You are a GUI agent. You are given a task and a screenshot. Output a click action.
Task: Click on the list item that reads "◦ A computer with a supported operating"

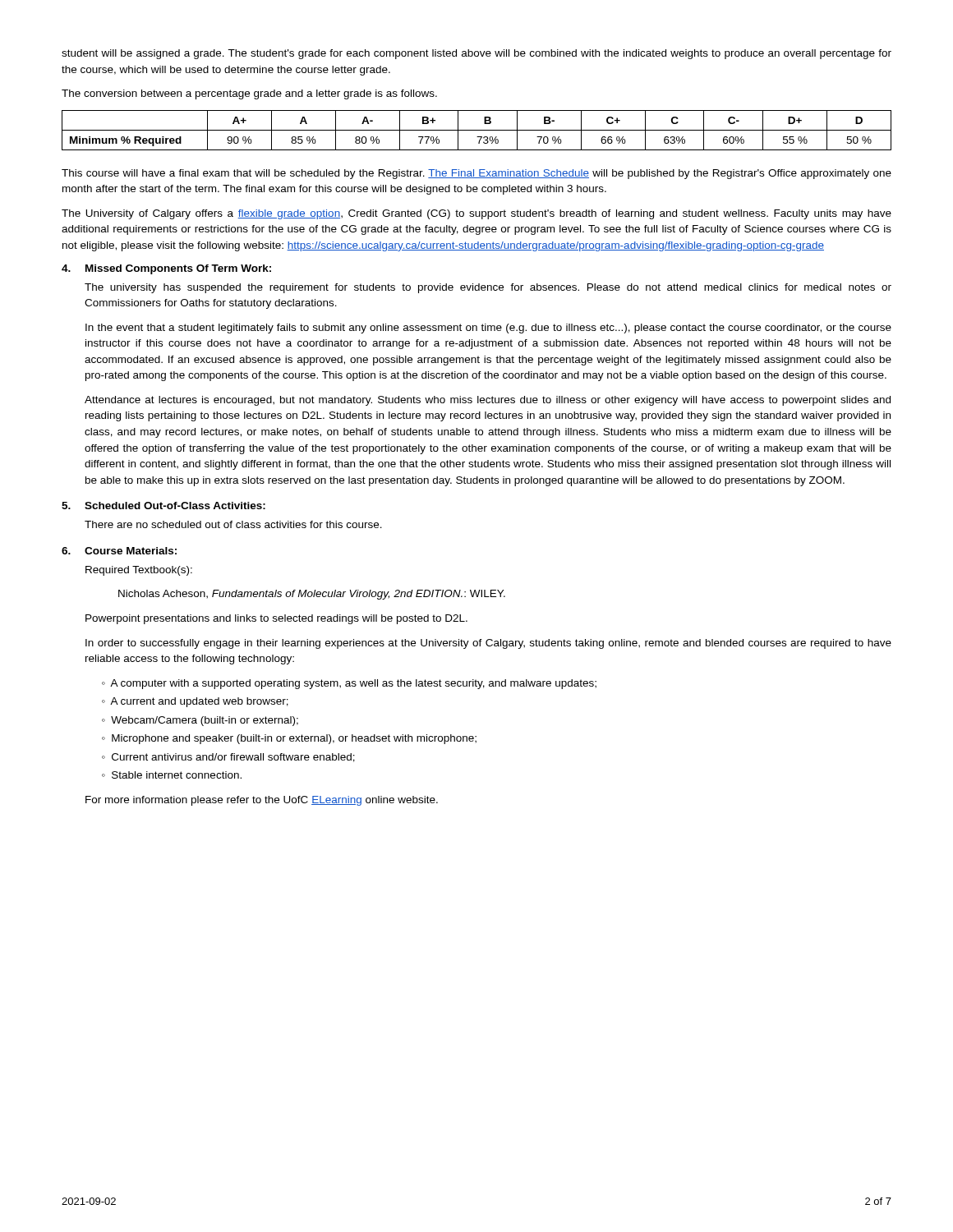[x=349, y=683]
